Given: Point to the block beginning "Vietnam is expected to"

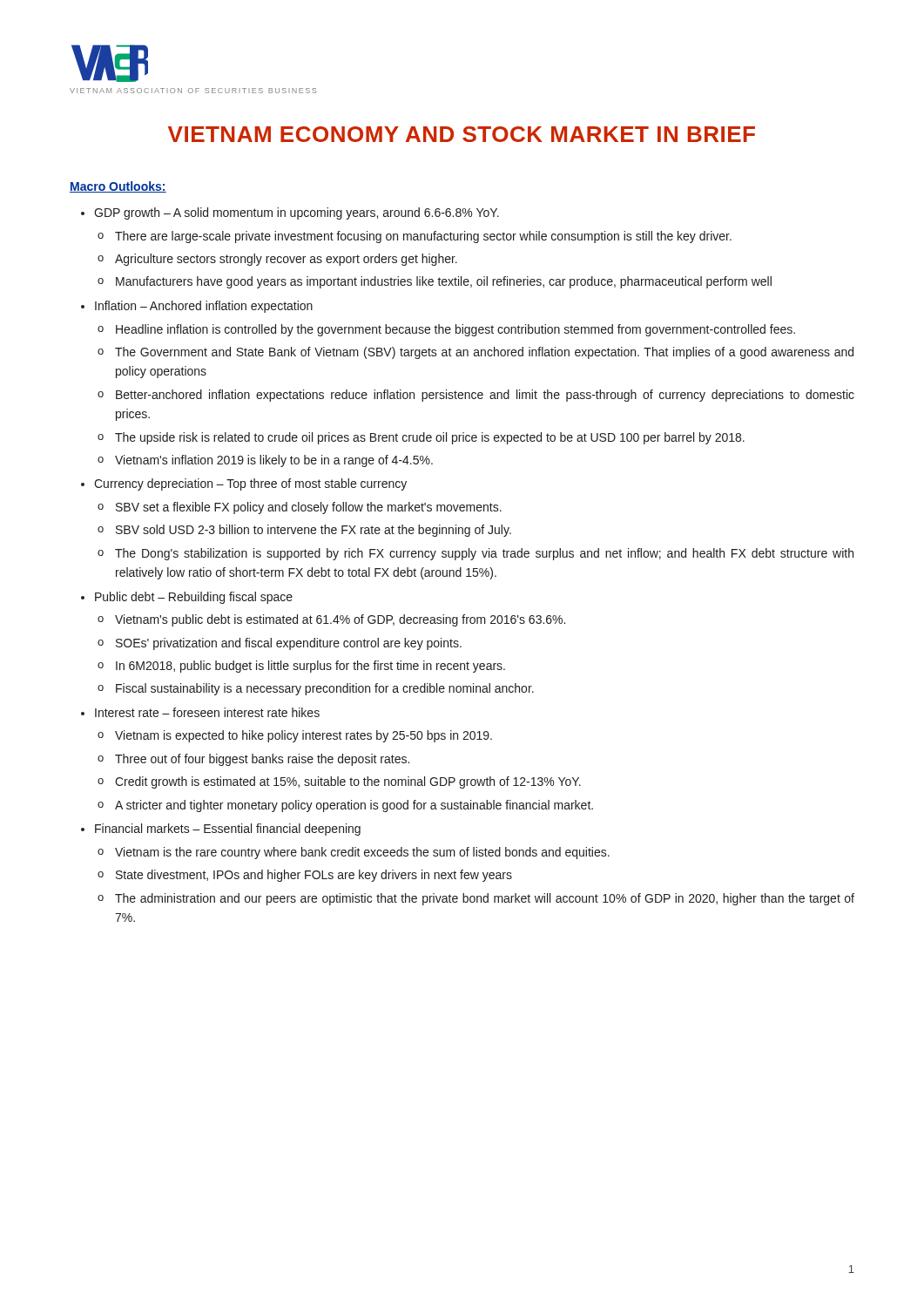Looking at the screenshot, I should [x=304, y=736].
